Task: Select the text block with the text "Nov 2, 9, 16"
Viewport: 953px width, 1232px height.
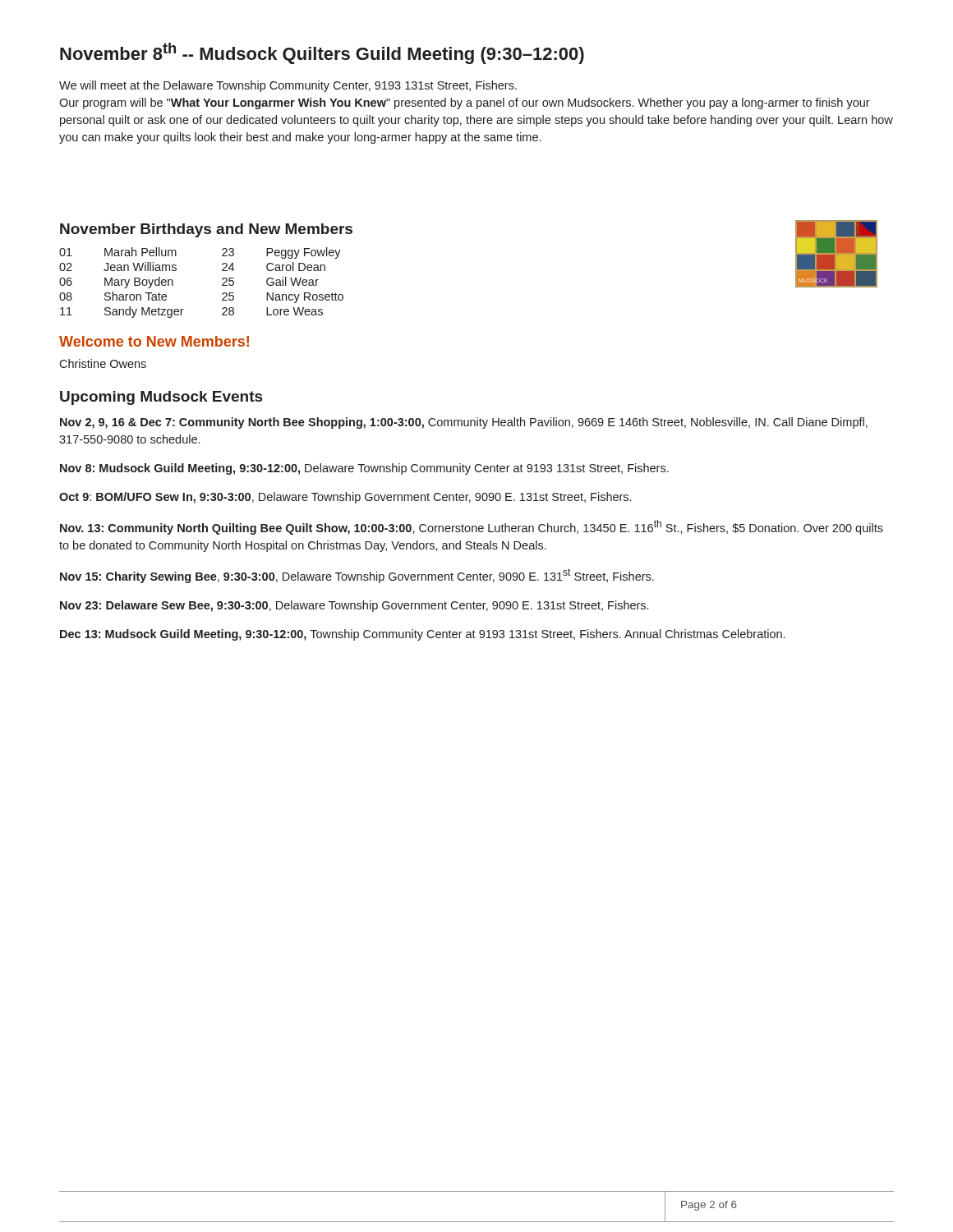Action: [x=464, y=431]
